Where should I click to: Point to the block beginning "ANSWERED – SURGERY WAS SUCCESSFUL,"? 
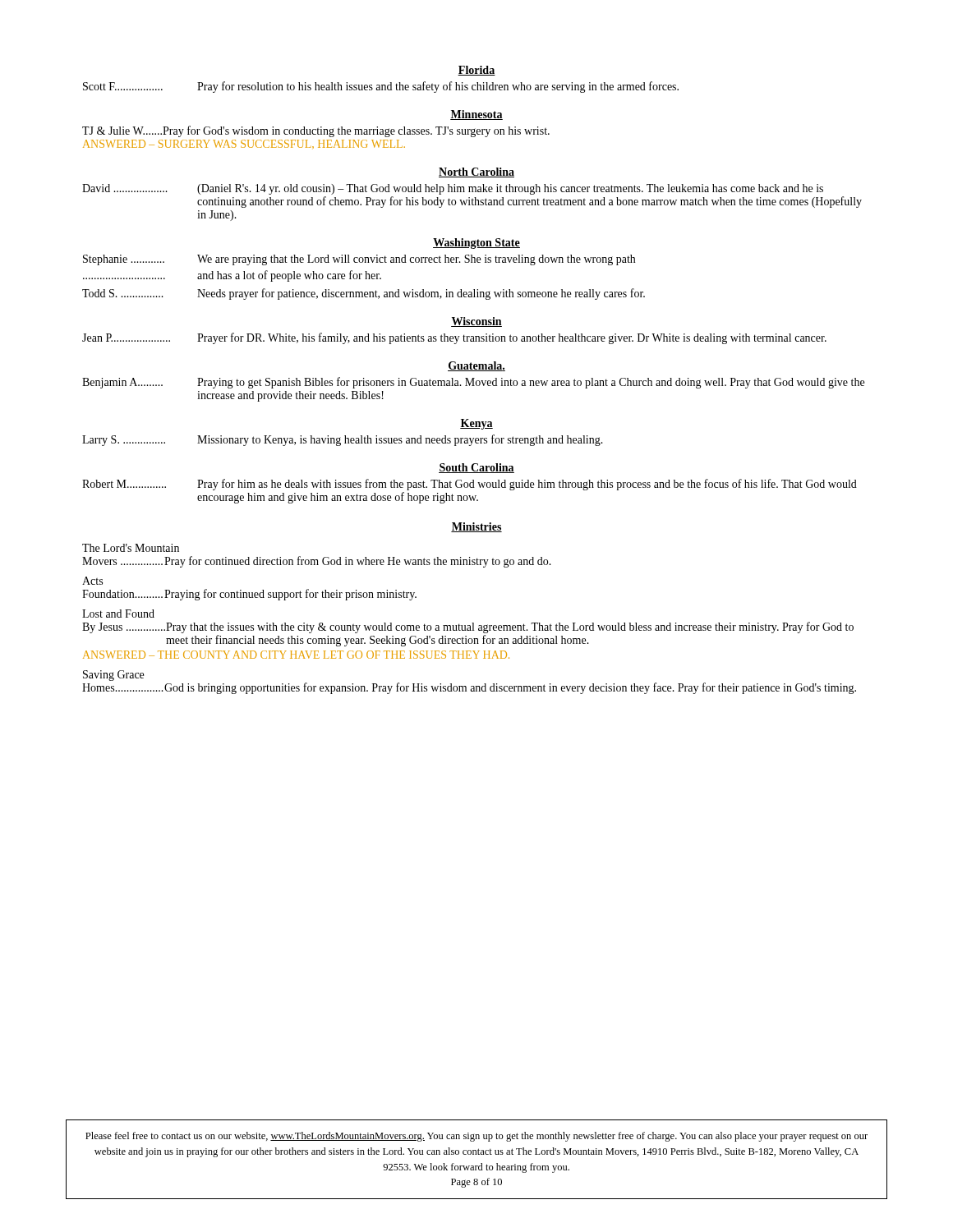click(x=244, y=144)
